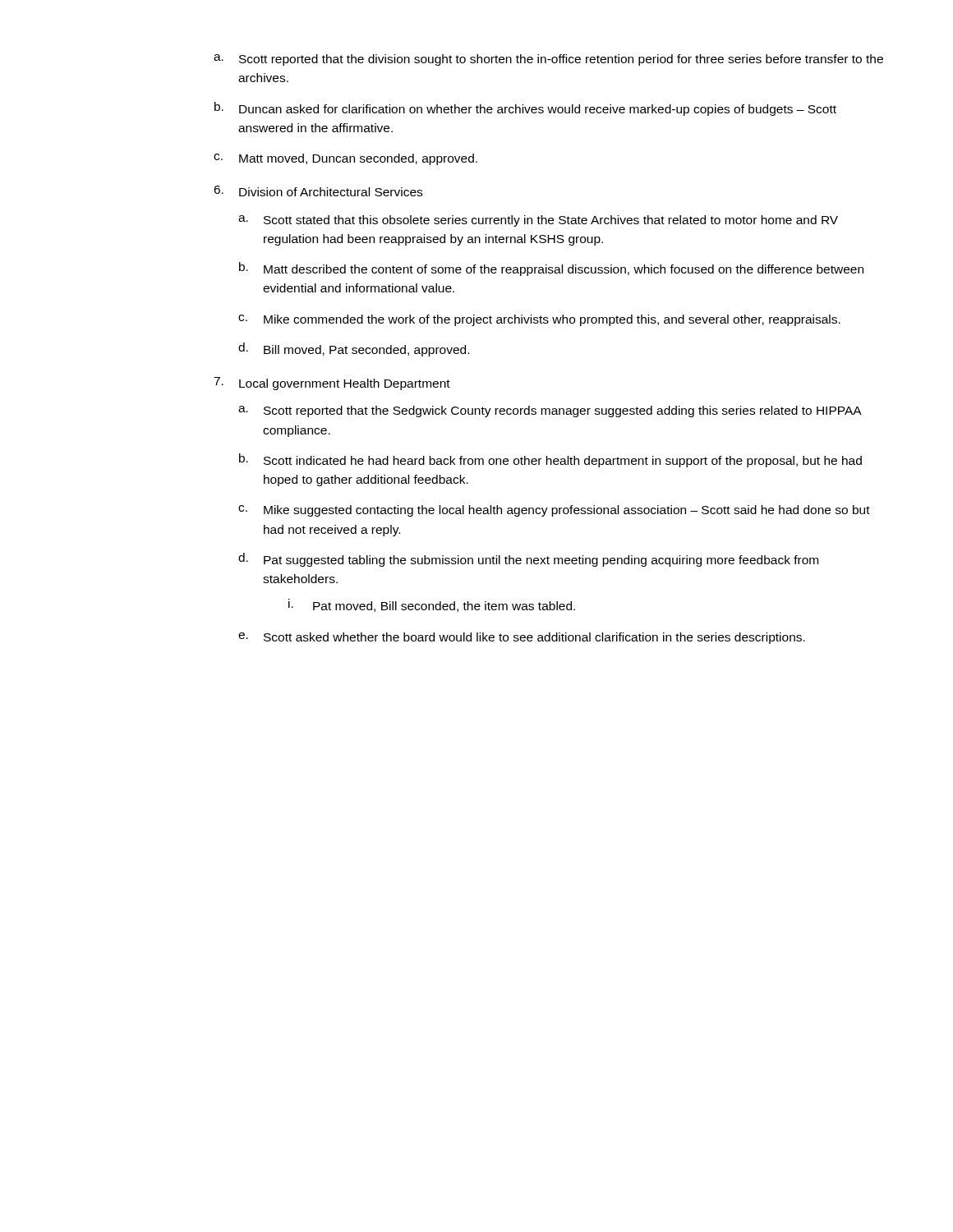
Task: Navigate to the element starting "i. Pat moved, Bill seconded,"
Action: (x=432, y=606)
